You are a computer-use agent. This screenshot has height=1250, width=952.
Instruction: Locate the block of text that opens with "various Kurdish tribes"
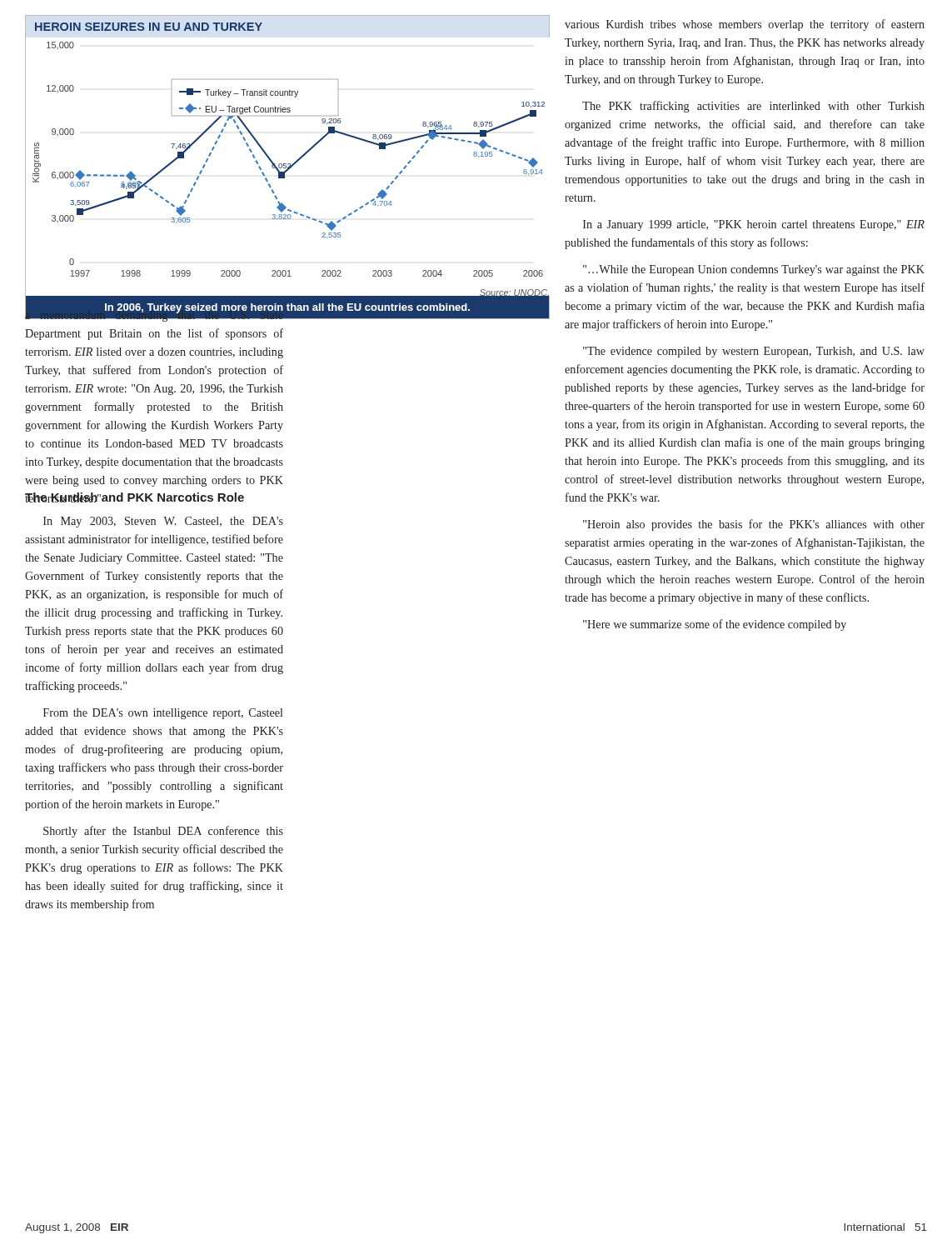[745, 324]
